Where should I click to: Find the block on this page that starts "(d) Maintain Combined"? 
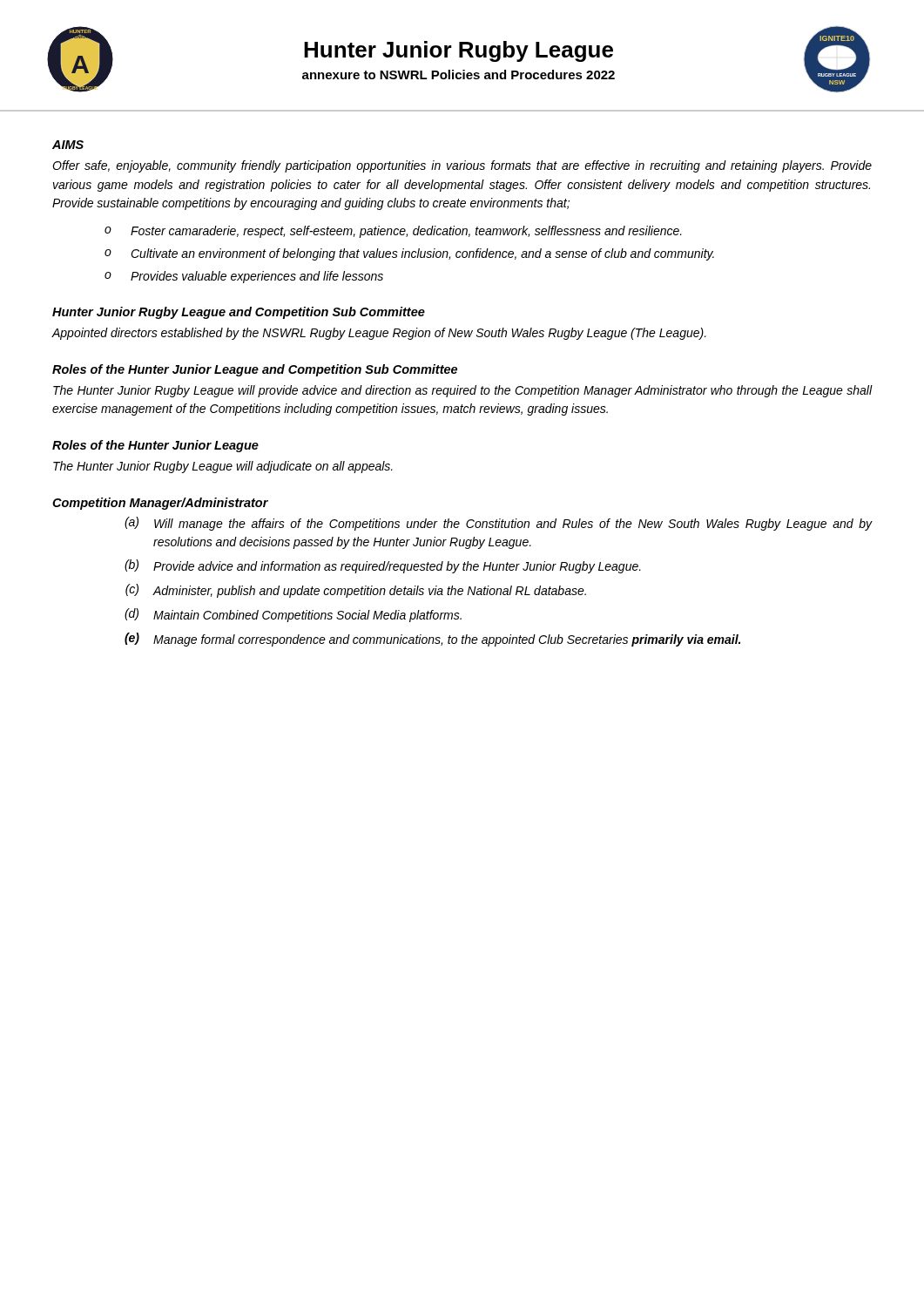pos(462,615)
